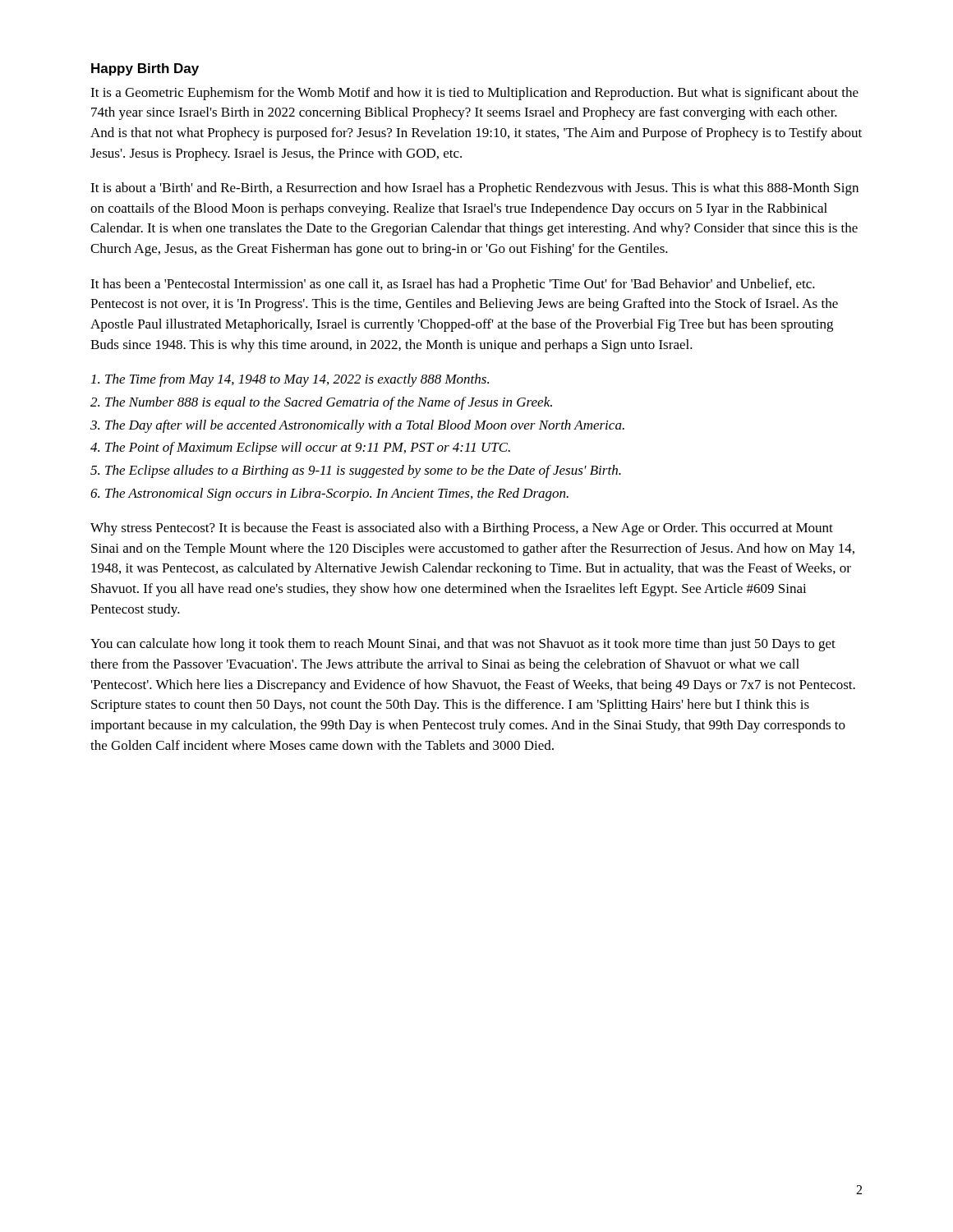Click the passage that begins "3. The Day after"
Viewport: 953px width, 1232px height.
click(x=358, y=425)
